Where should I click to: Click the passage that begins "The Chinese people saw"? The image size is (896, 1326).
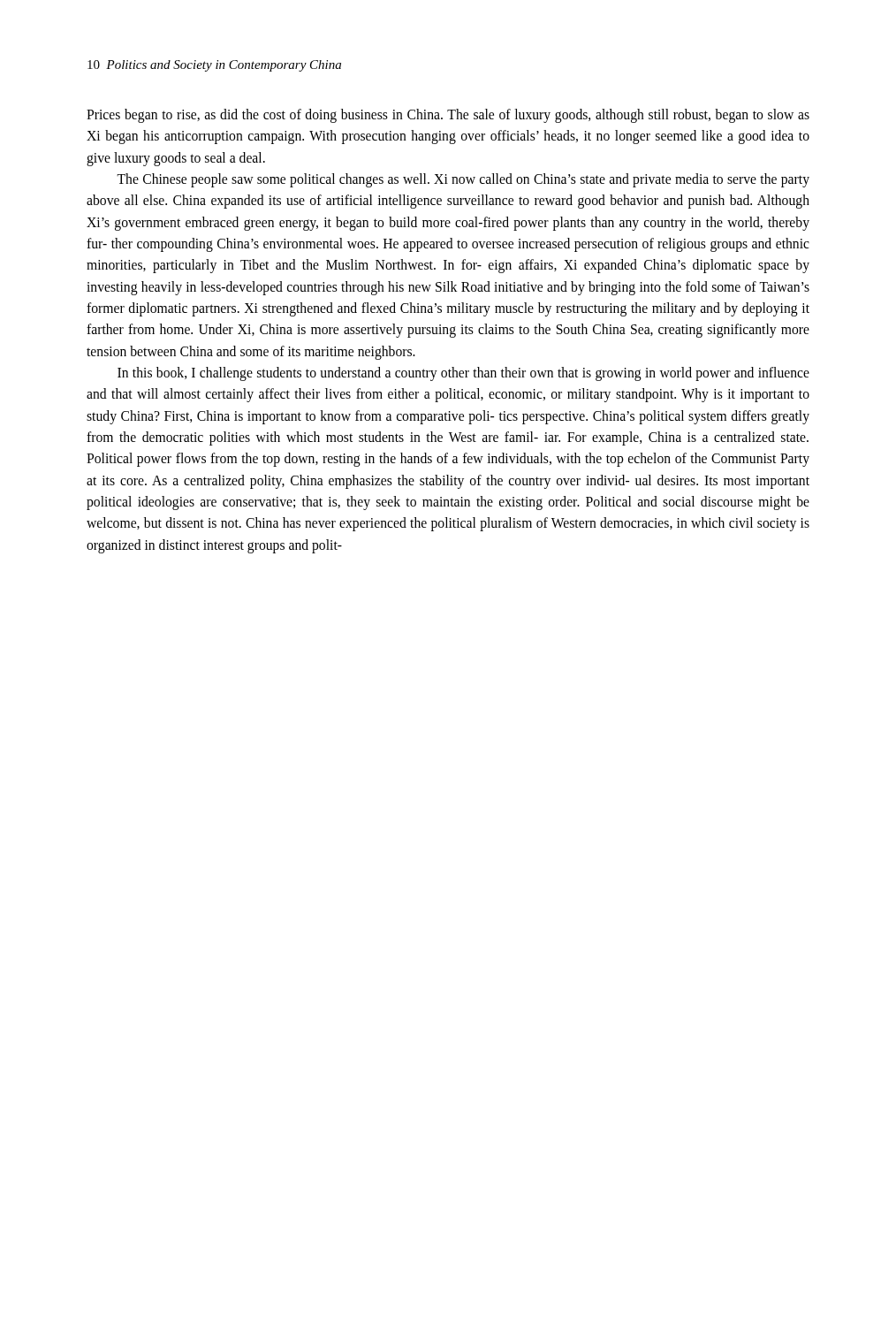(x=448, y=265)
